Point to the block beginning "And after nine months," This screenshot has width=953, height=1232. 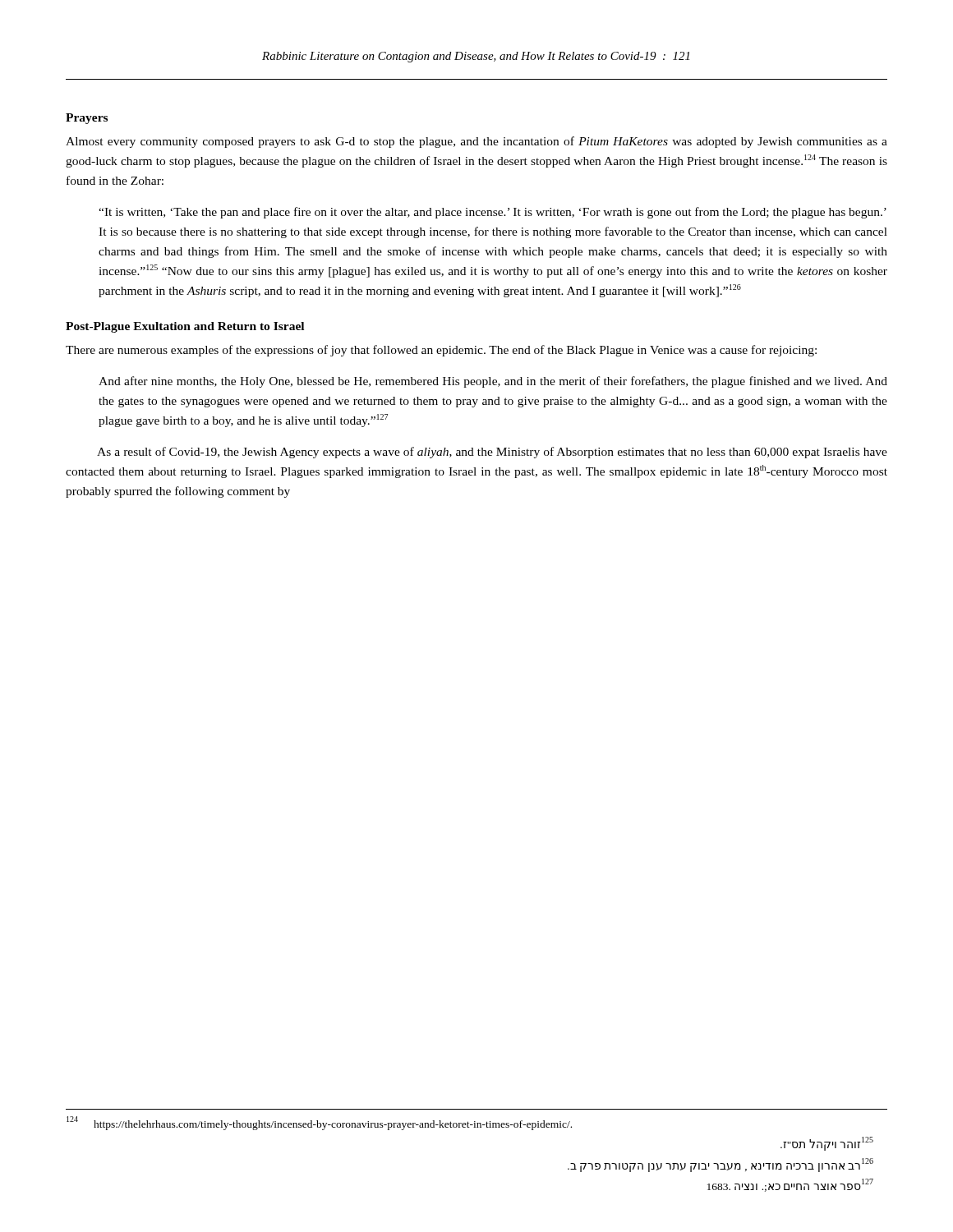pos(493,401)
